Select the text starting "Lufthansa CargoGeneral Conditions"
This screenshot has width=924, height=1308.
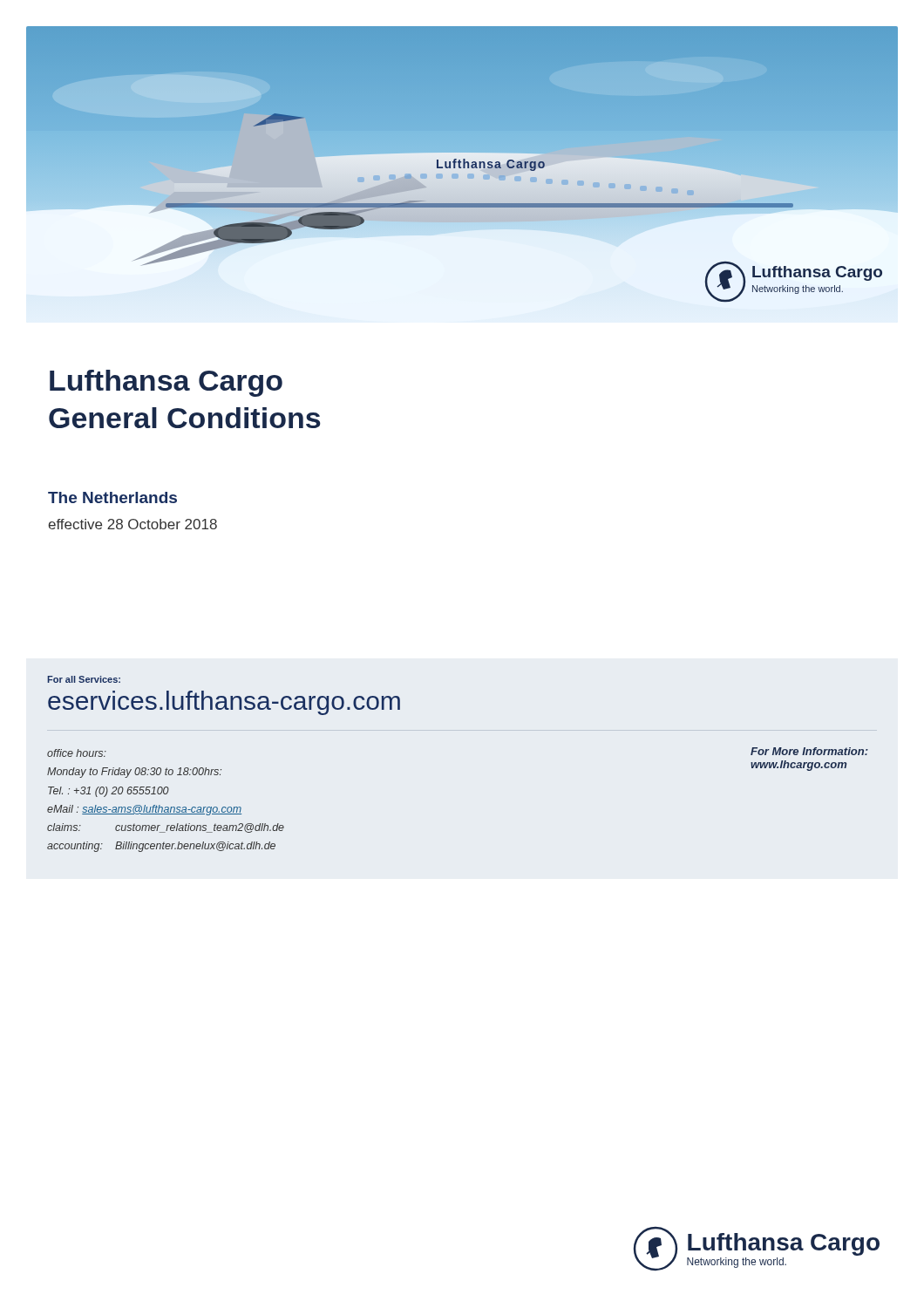coord(185,399)
